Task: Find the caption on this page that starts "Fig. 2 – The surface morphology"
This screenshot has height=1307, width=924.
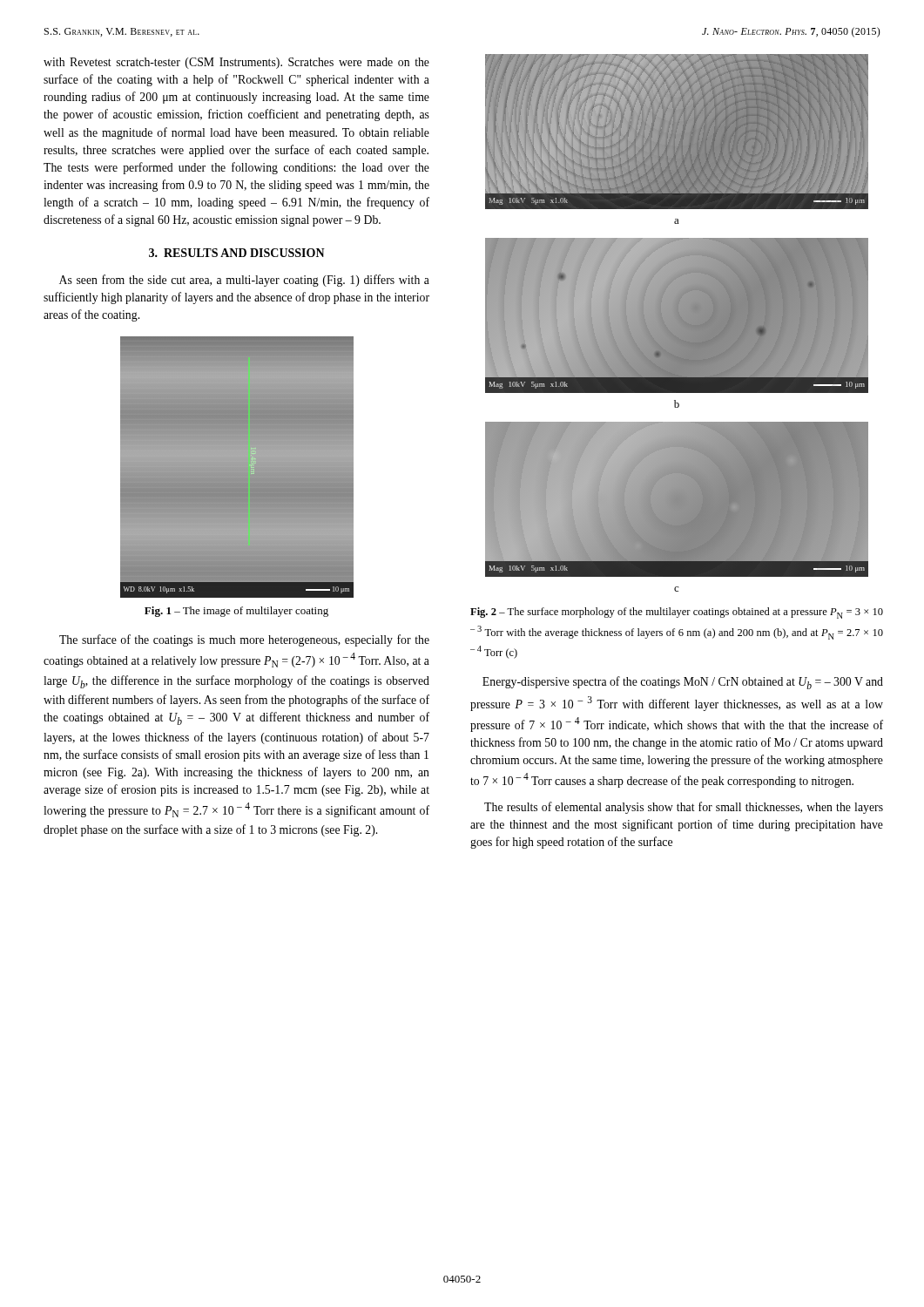Action: pyautogui.click(x=677, y=632)
